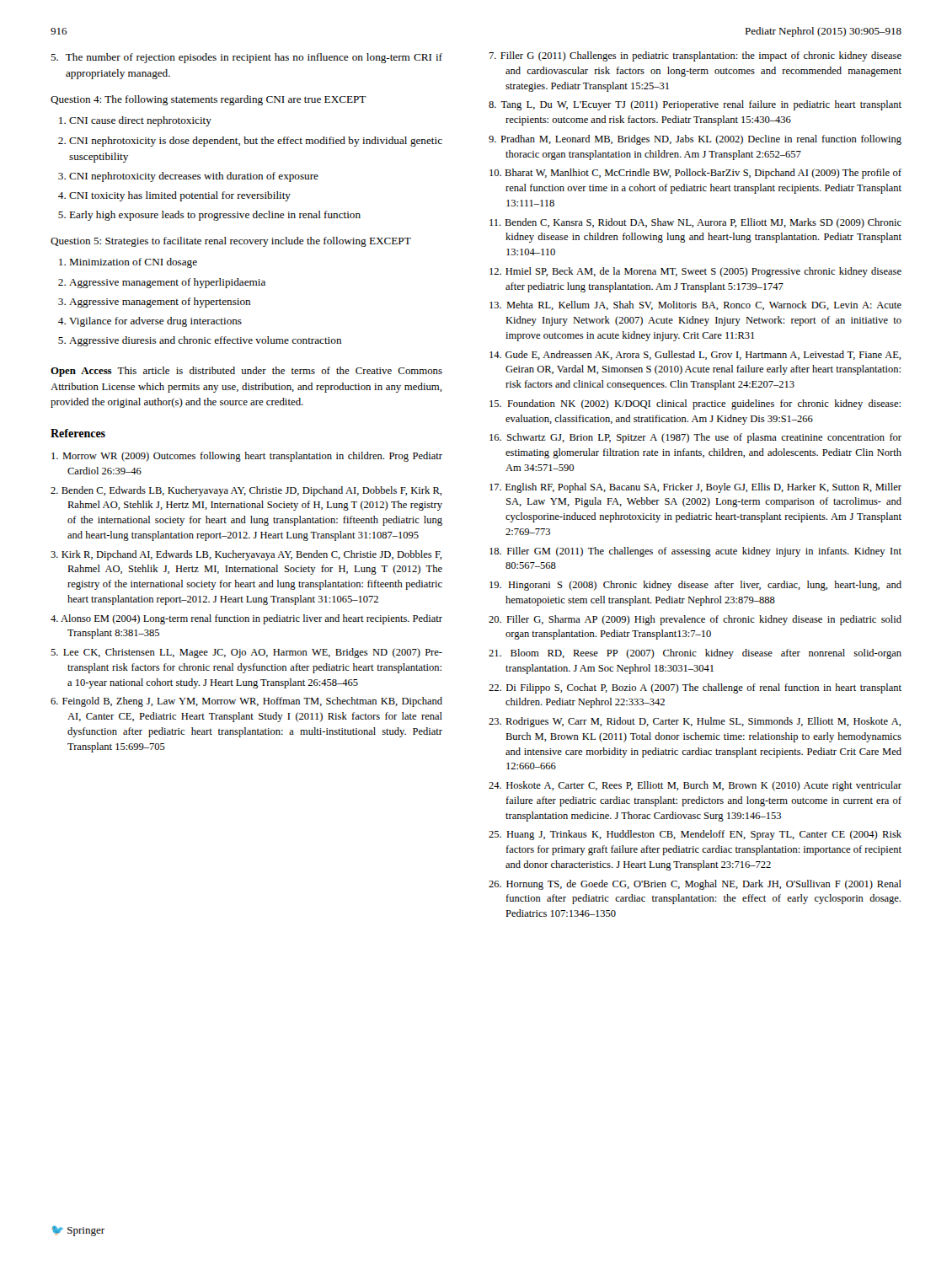This screenshot has height=1264, width=952.
Task: Find the element starting "Bharat W, Manlhiot C, McCrindle"
Action: tap(695, 188)
